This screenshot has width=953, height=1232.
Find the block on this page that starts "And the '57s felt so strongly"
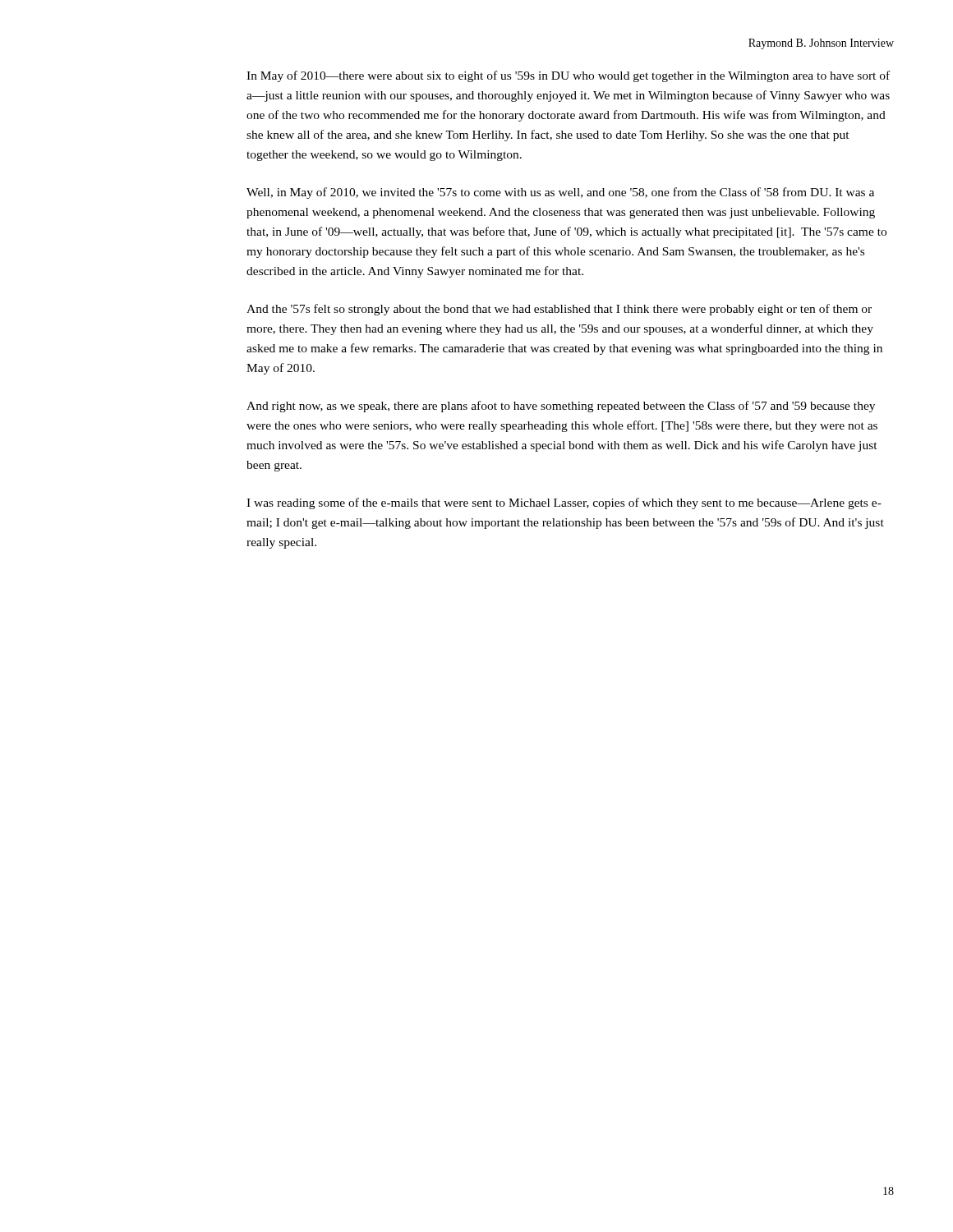click(565, 338)
